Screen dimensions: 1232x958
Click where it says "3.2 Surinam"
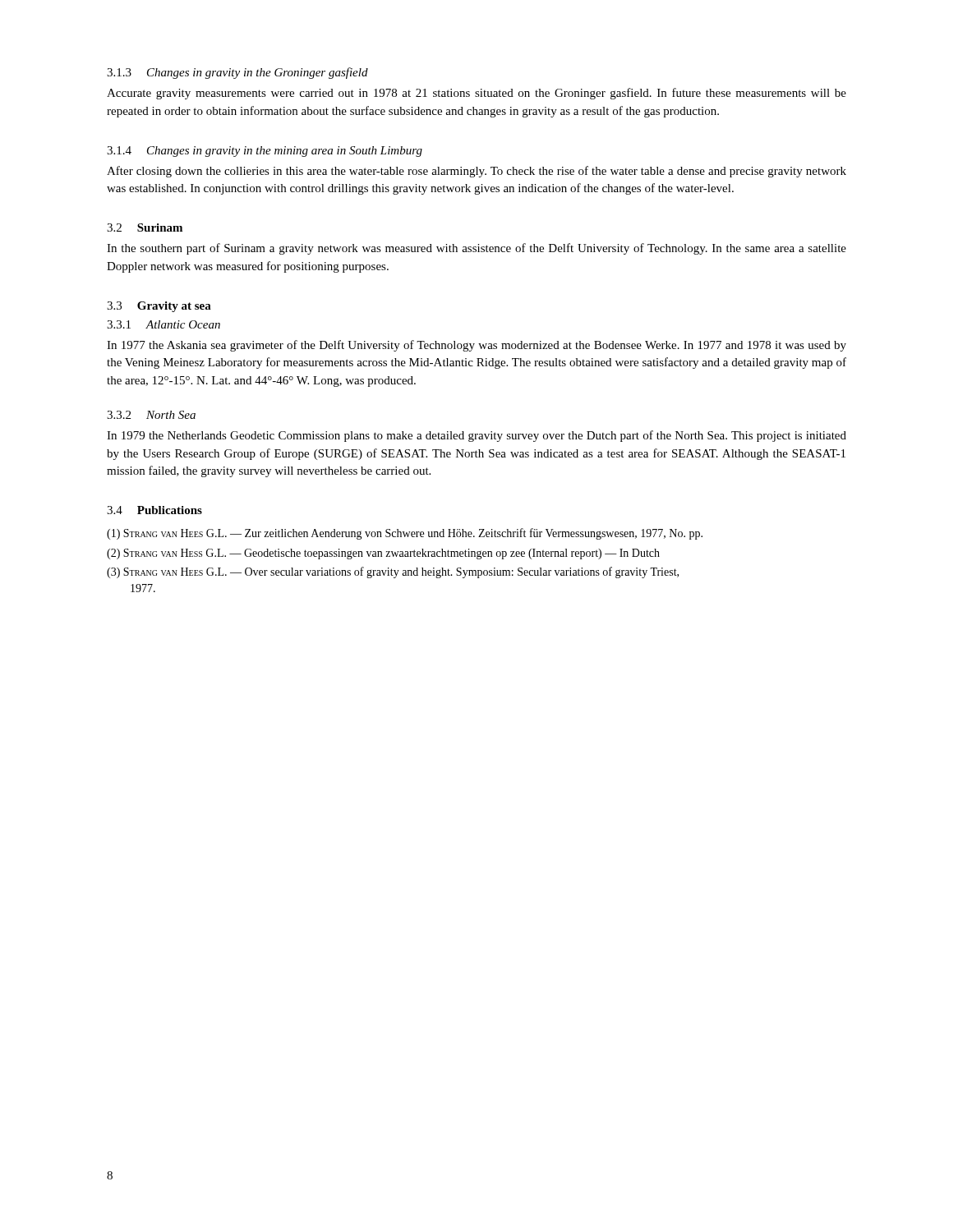145,228
